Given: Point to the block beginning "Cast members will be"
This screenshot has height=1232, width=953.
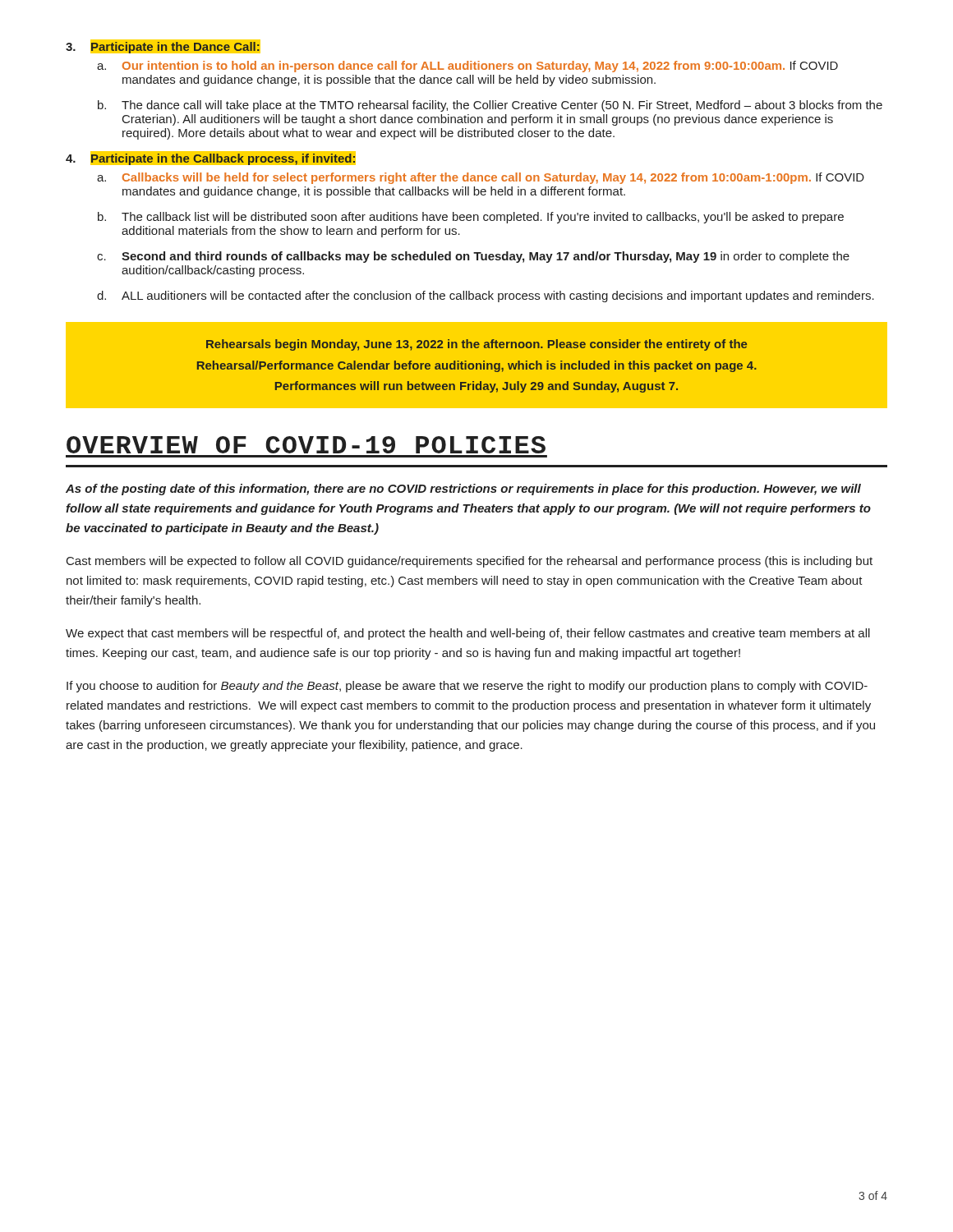Looking at the screenshot, I should [469, 580].
